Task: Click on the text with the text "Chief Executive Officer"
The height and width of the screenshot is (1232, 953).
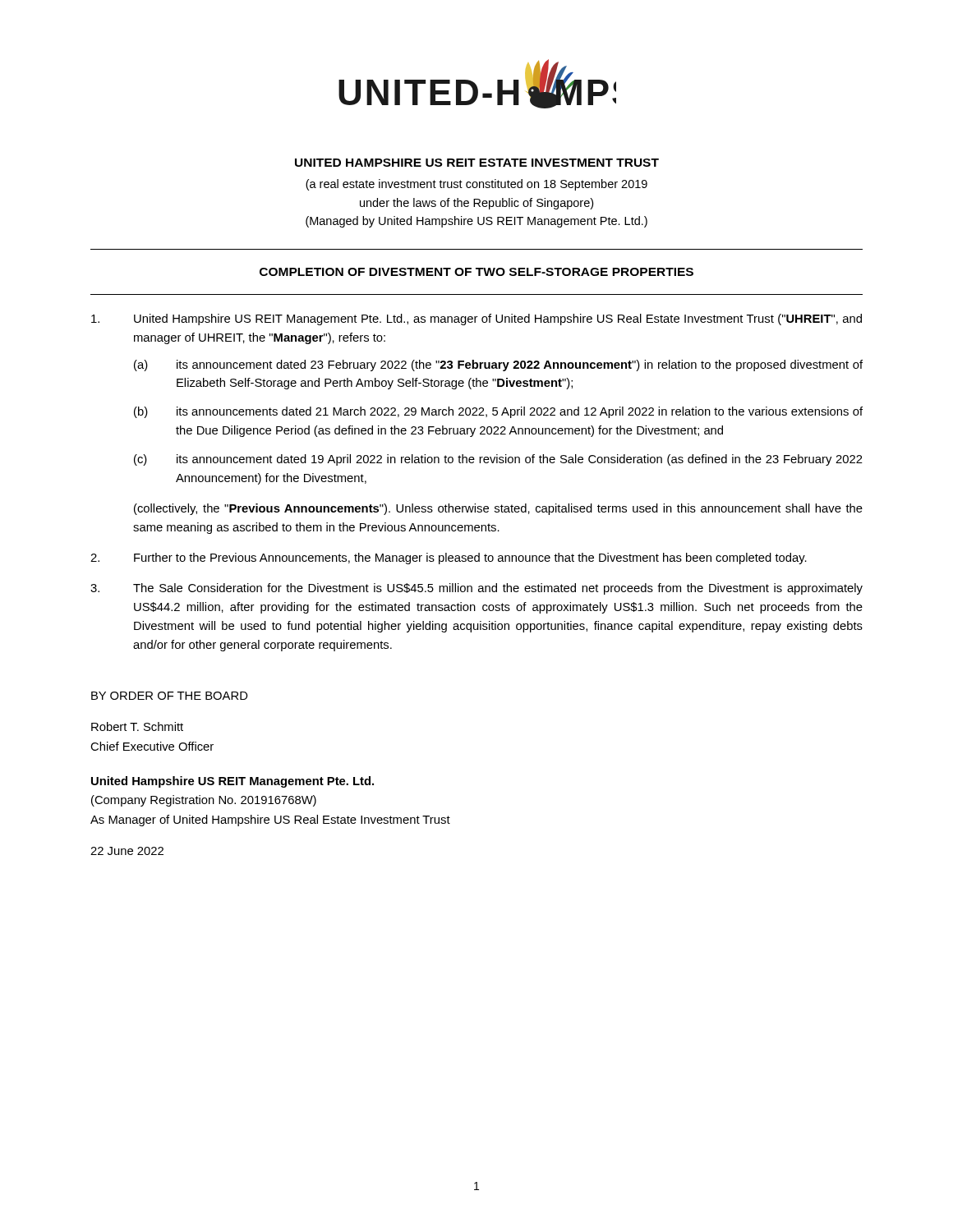Action: coord(152,746)
